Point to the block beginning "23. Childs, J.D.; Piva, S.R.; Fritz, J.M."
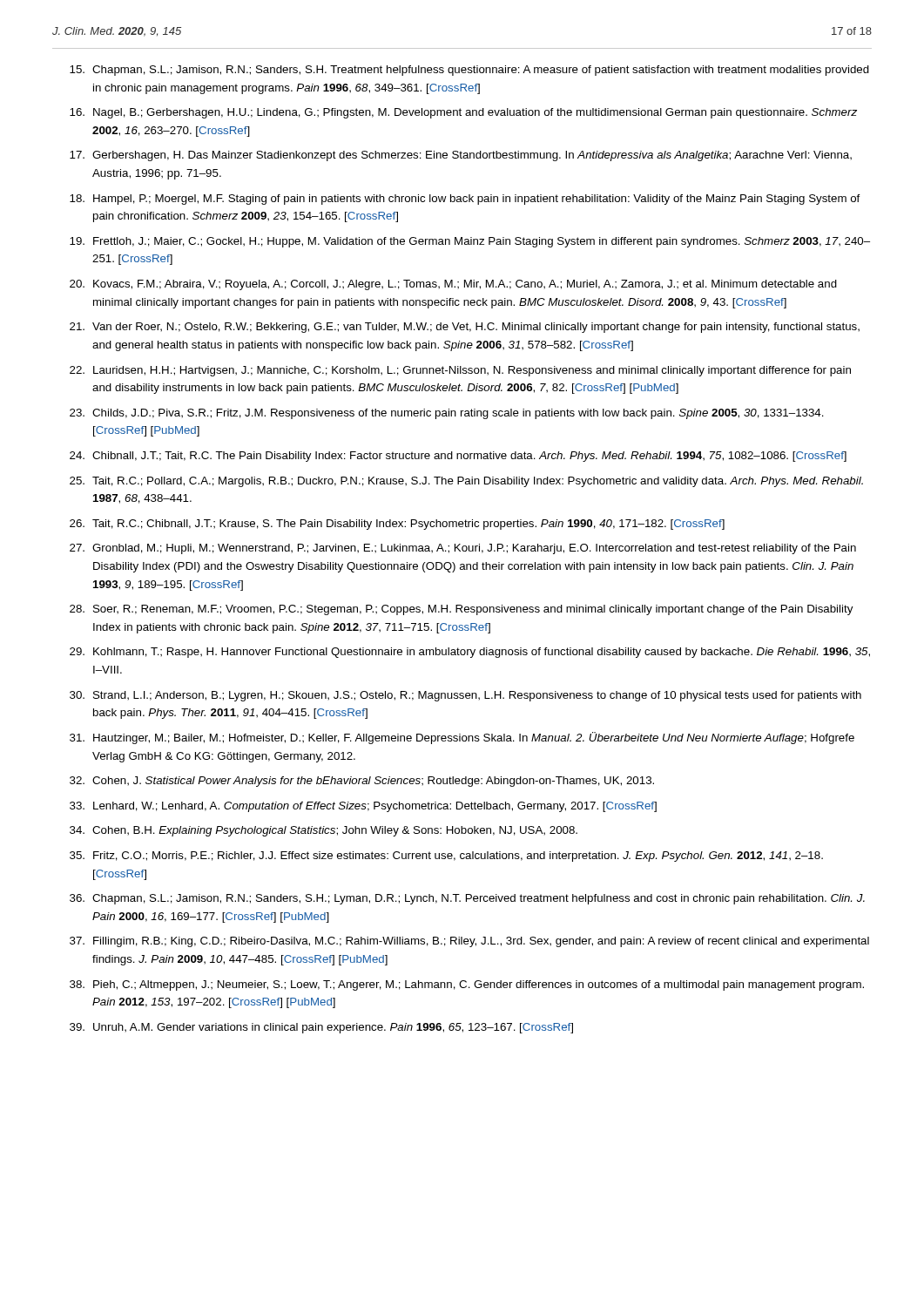 pyautogui.click(x=462, y=422)
